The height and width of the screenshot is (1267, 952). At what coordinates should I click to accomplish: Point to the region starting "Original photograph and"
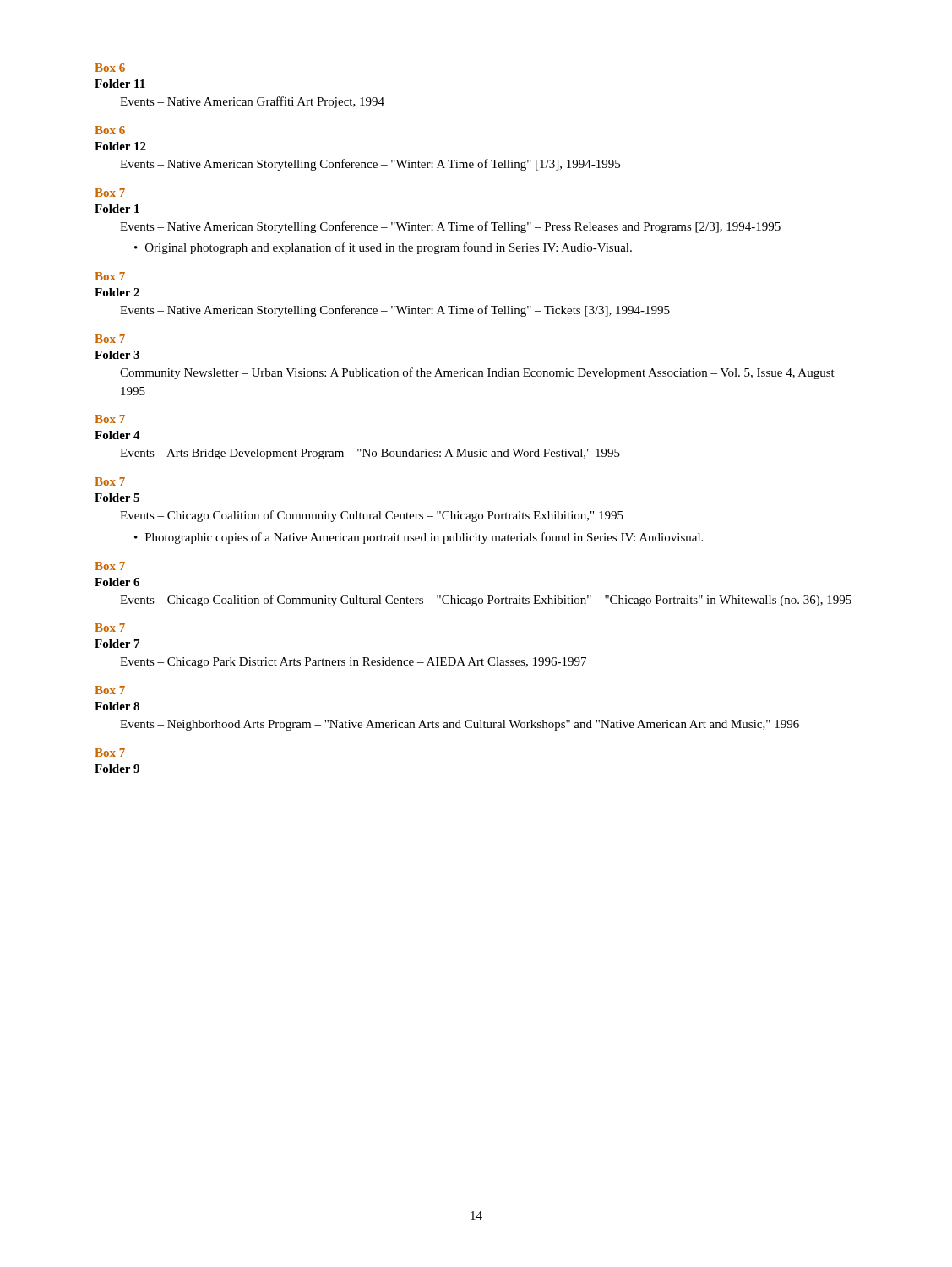[x=501, y=248]
